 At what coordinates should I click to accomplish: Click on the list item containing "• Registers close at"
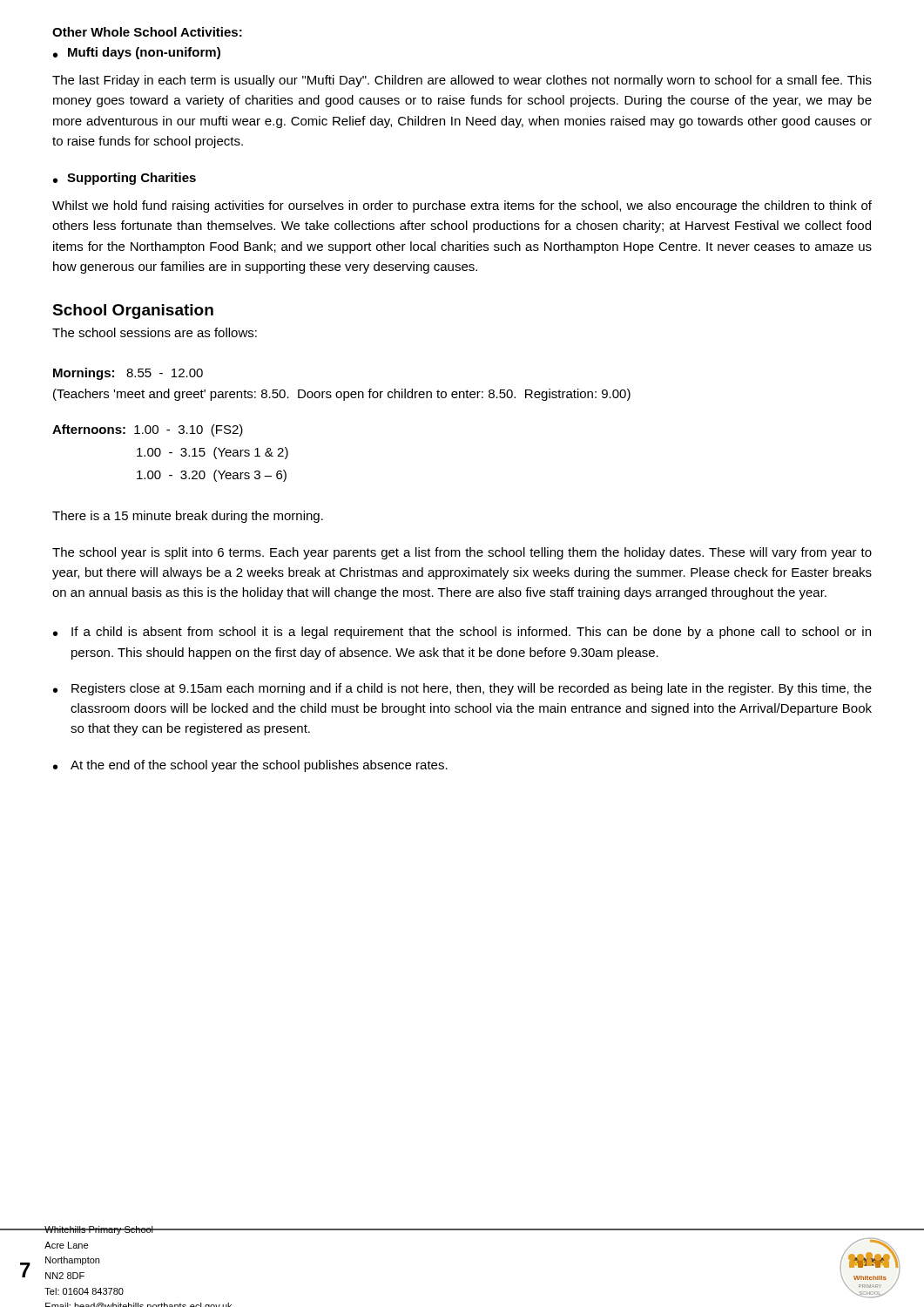click(x=462, y=708)
